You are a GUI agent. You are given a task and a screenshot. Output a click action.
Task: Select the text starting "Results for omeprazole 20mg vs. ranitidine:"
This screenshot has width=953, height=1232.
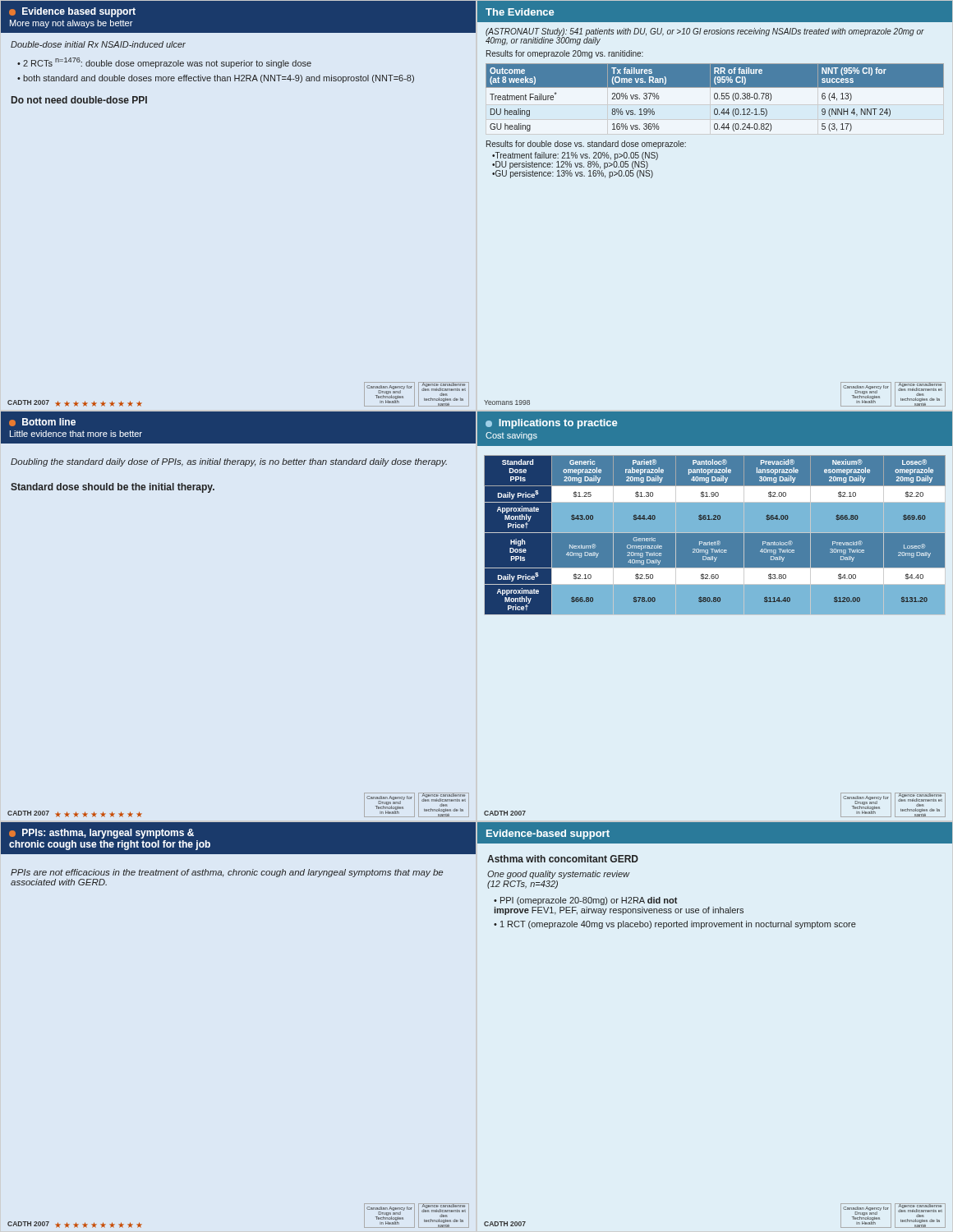pyautogui.click(x=565, y=54)
